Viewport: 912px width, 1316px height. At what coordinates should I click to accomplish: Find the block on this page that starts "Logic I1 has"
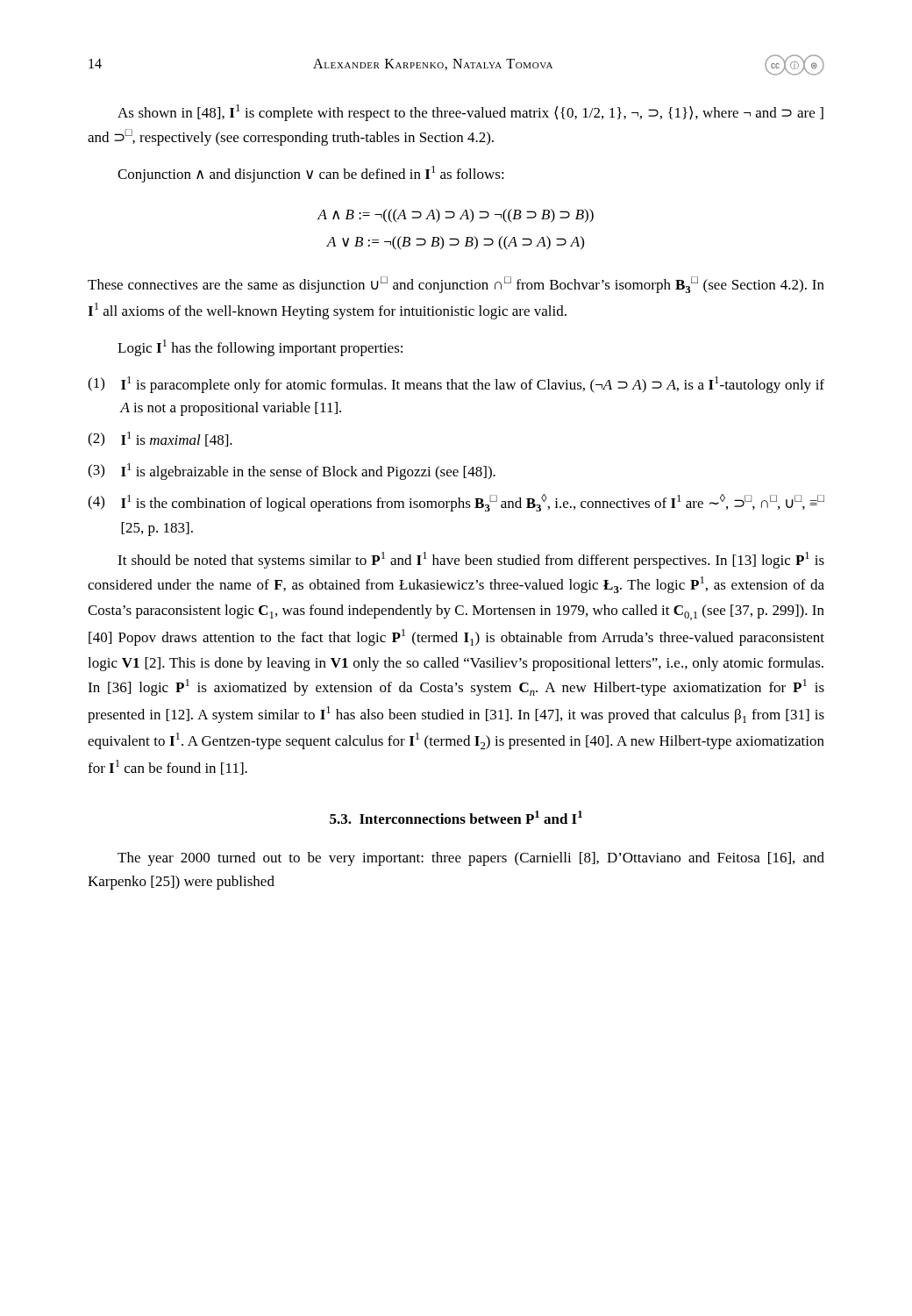point(260,348)
